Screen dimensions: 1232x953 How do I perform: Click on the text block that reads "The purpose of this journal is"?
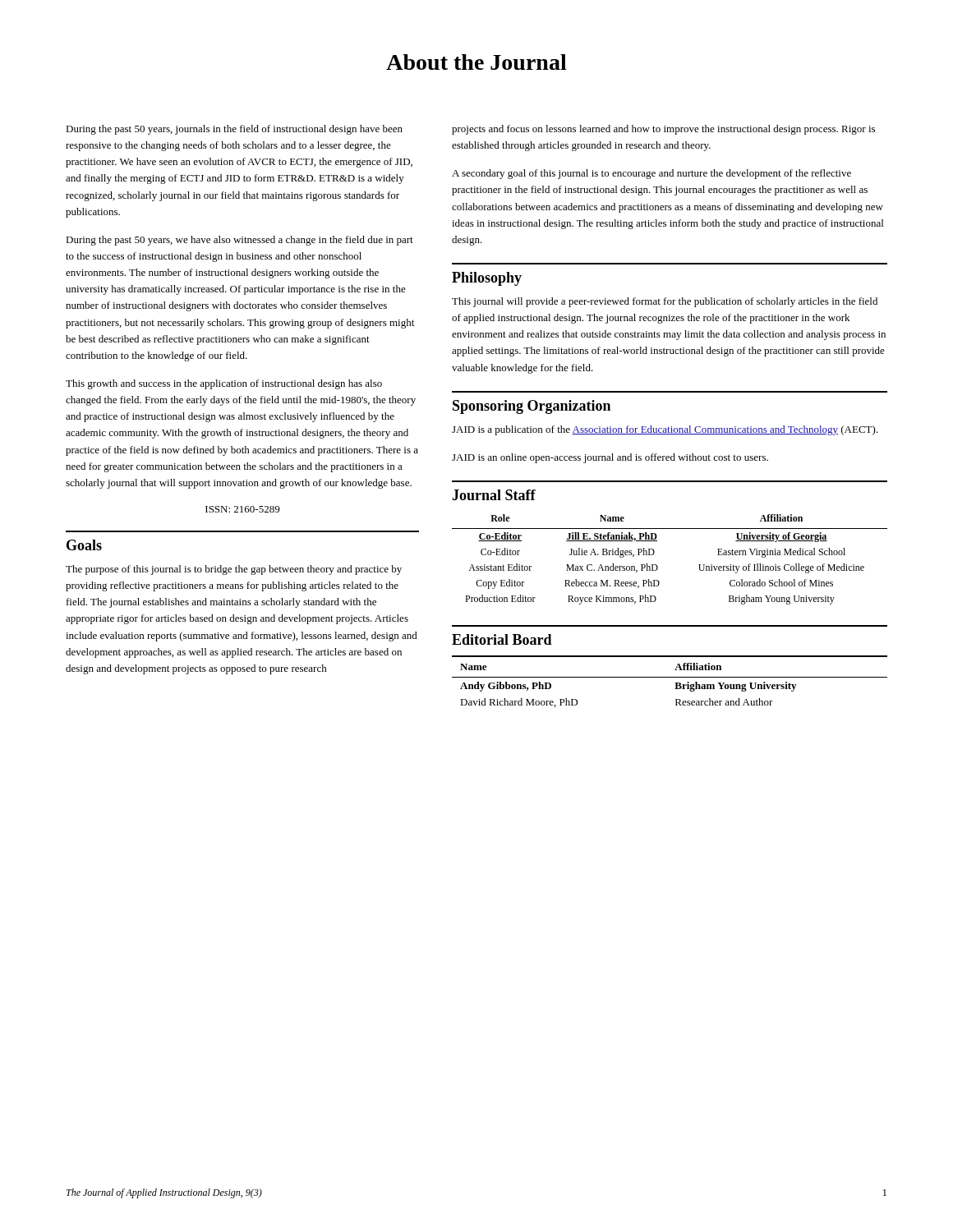(x=241, y=618)
